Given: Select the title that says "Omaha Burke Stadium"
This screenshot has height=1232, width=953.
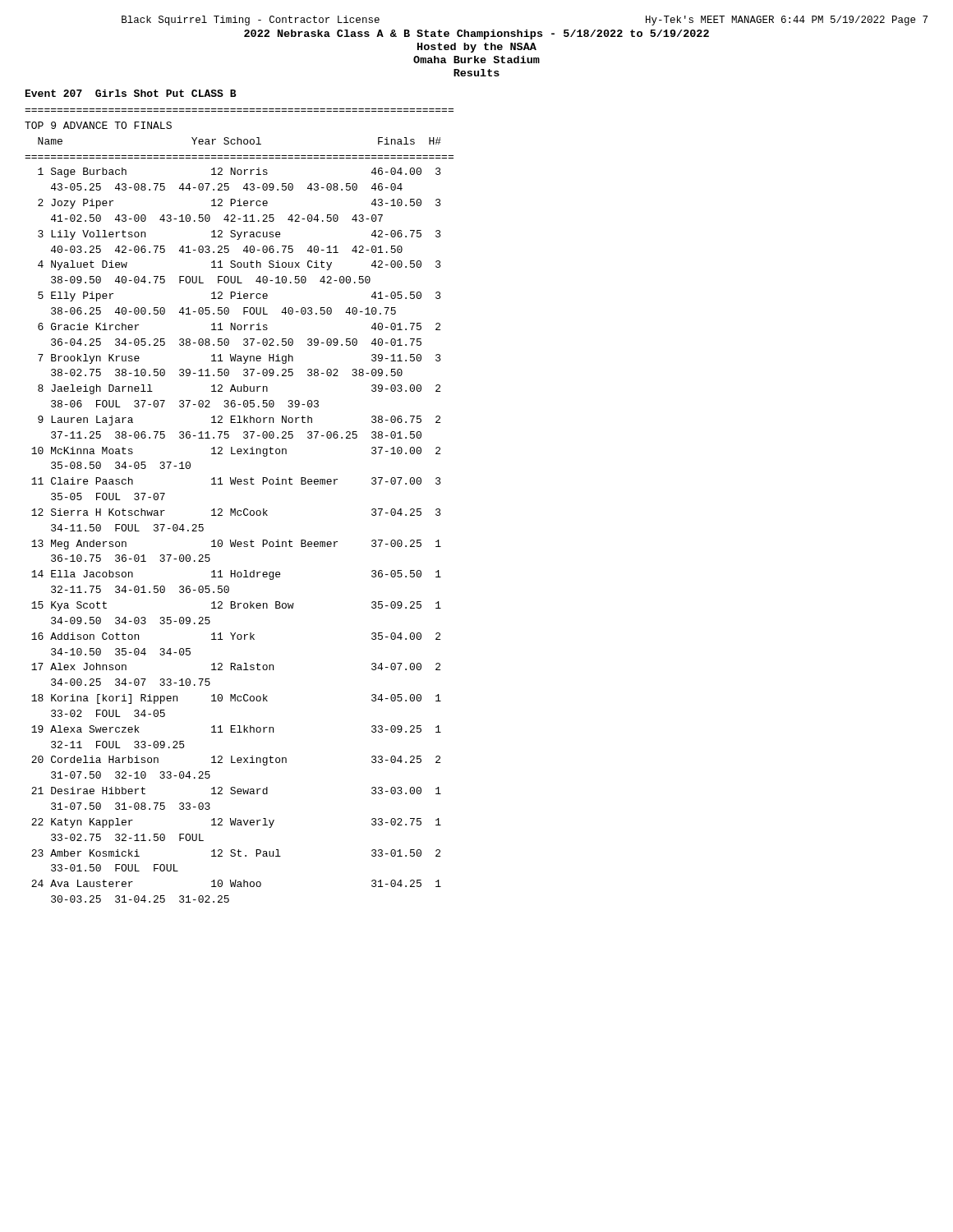Looking at the screenshot, I should coord(476,60).
